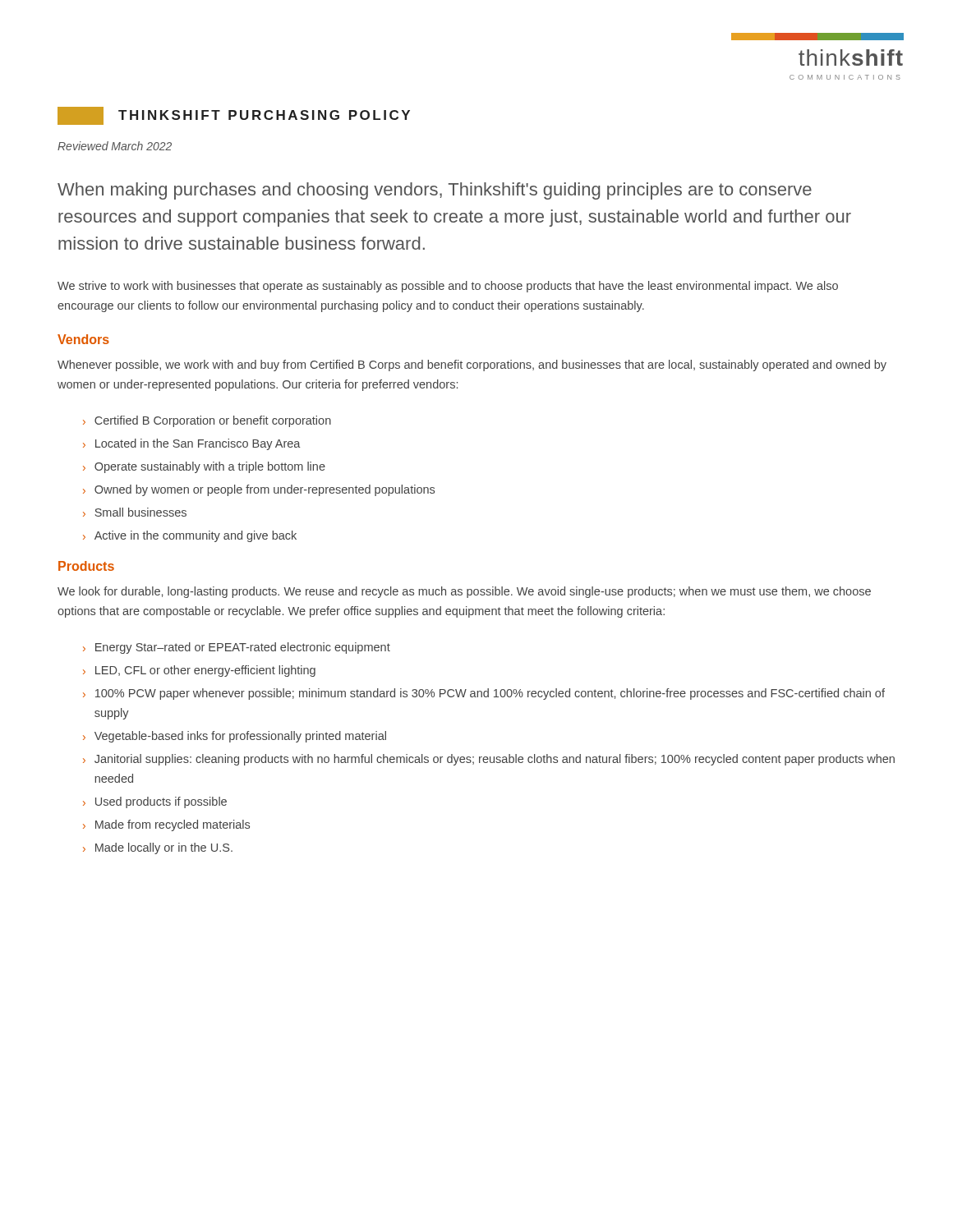Click the passage that begins "When making purchases and choosing vendors, Thinkshift's guiding"
Screen dimensions: 1232x953
[x=454, y=216]
